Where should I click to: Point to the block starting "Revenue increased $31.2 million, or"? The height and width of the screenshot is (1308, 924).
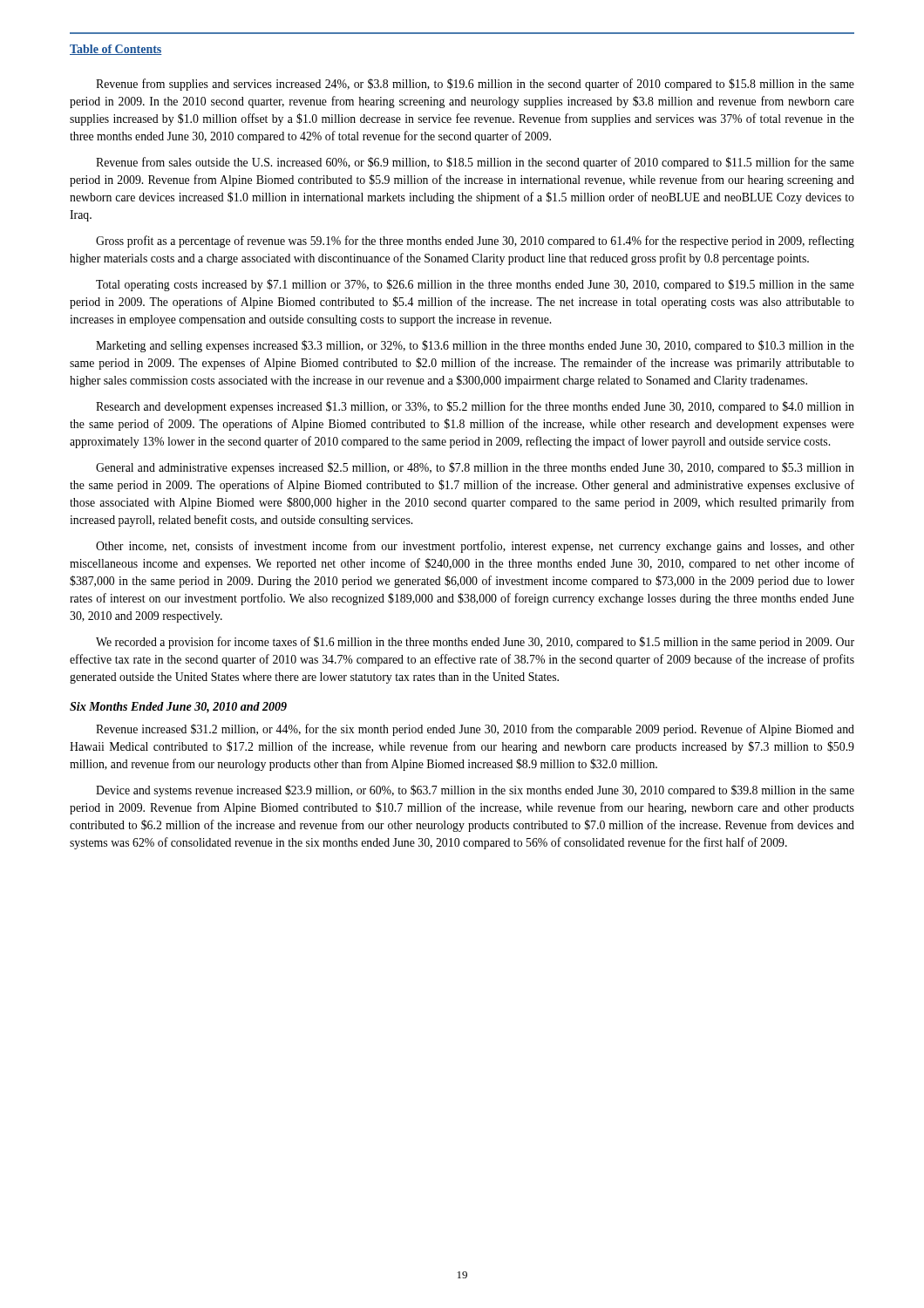click(462, 747)
